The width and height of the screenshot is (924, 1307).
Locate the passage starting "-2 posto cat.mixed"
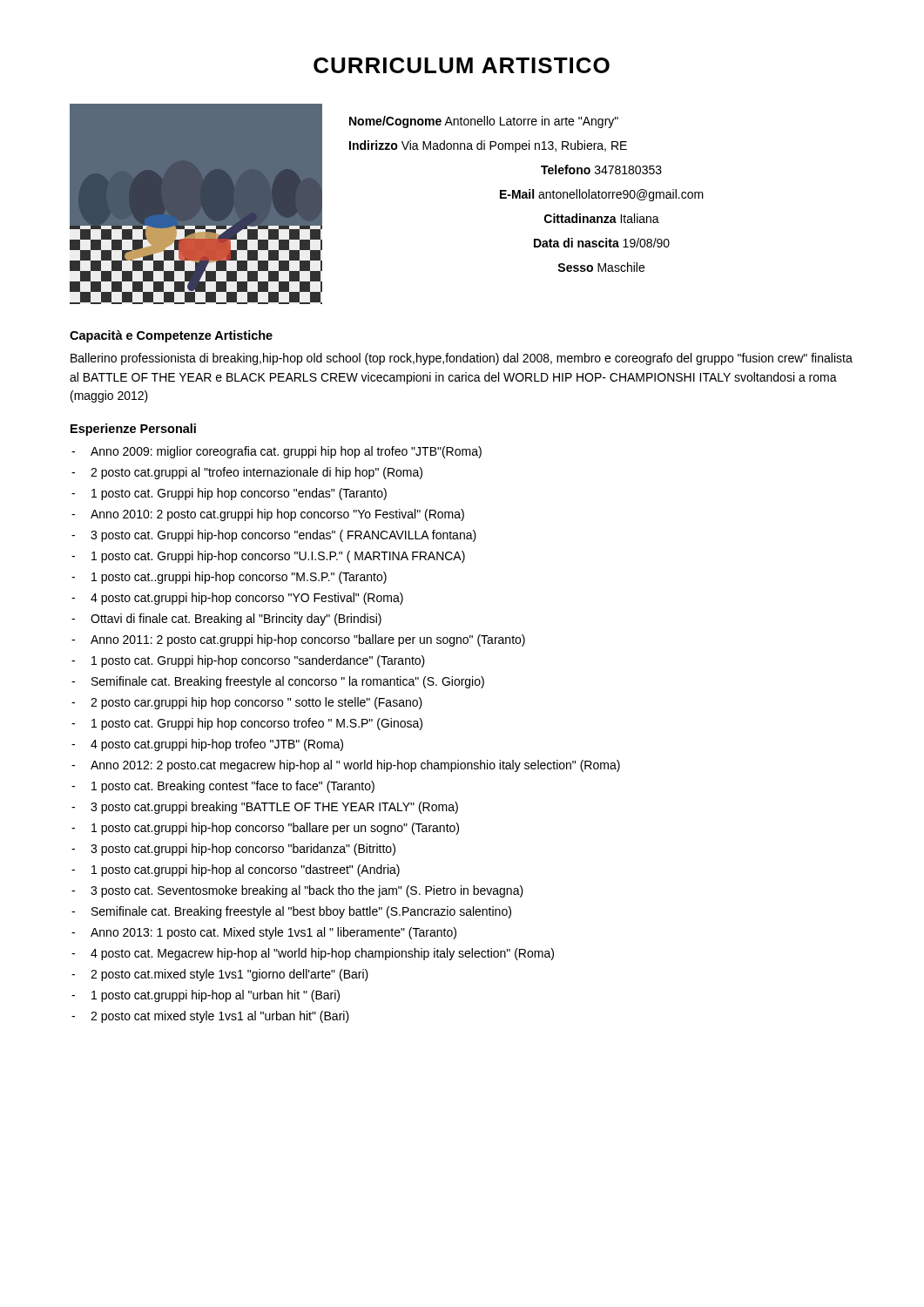click(220, 975)
